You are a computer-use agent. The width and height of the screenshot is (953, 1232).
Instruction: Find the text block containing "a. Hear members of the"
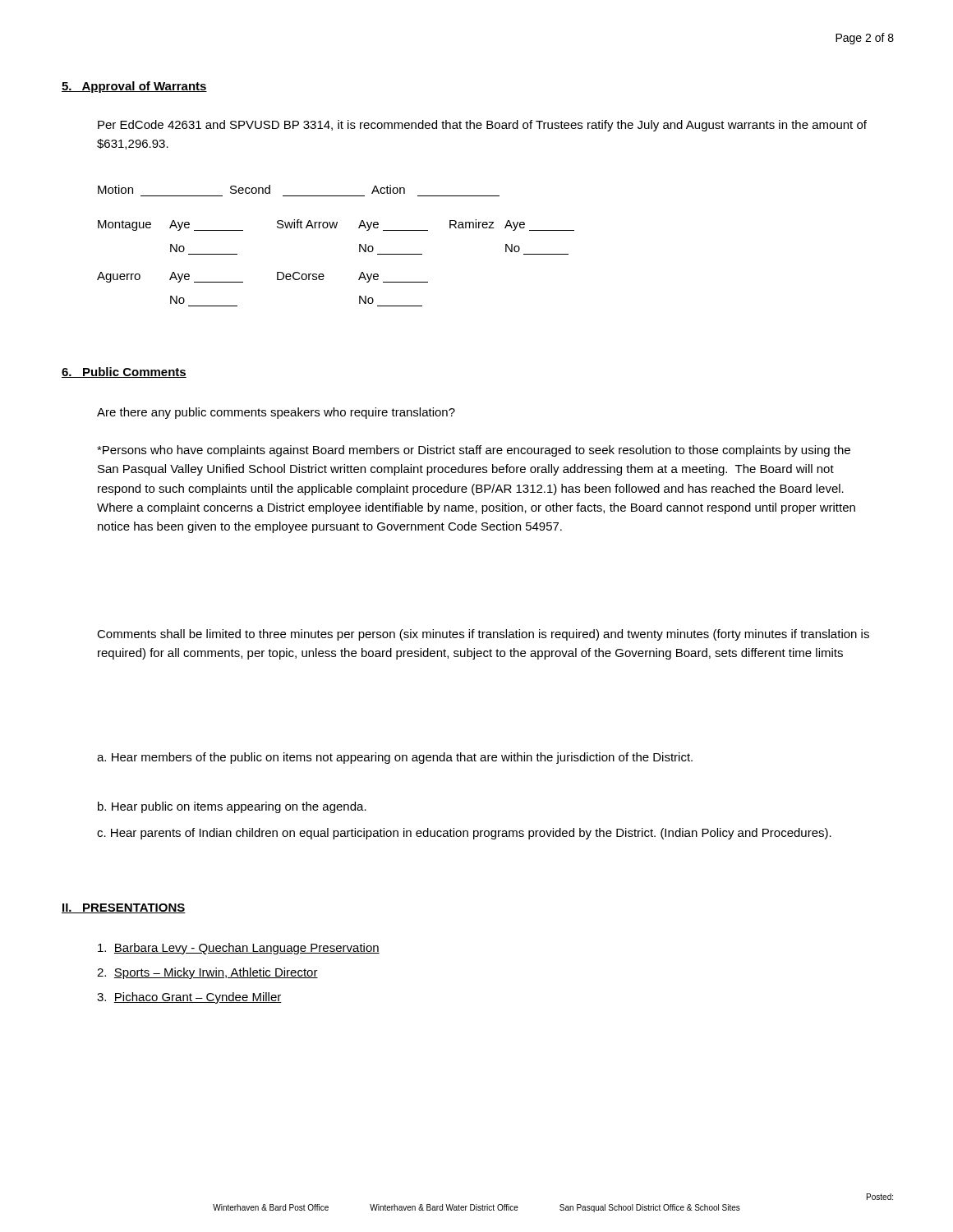(395, 757)
